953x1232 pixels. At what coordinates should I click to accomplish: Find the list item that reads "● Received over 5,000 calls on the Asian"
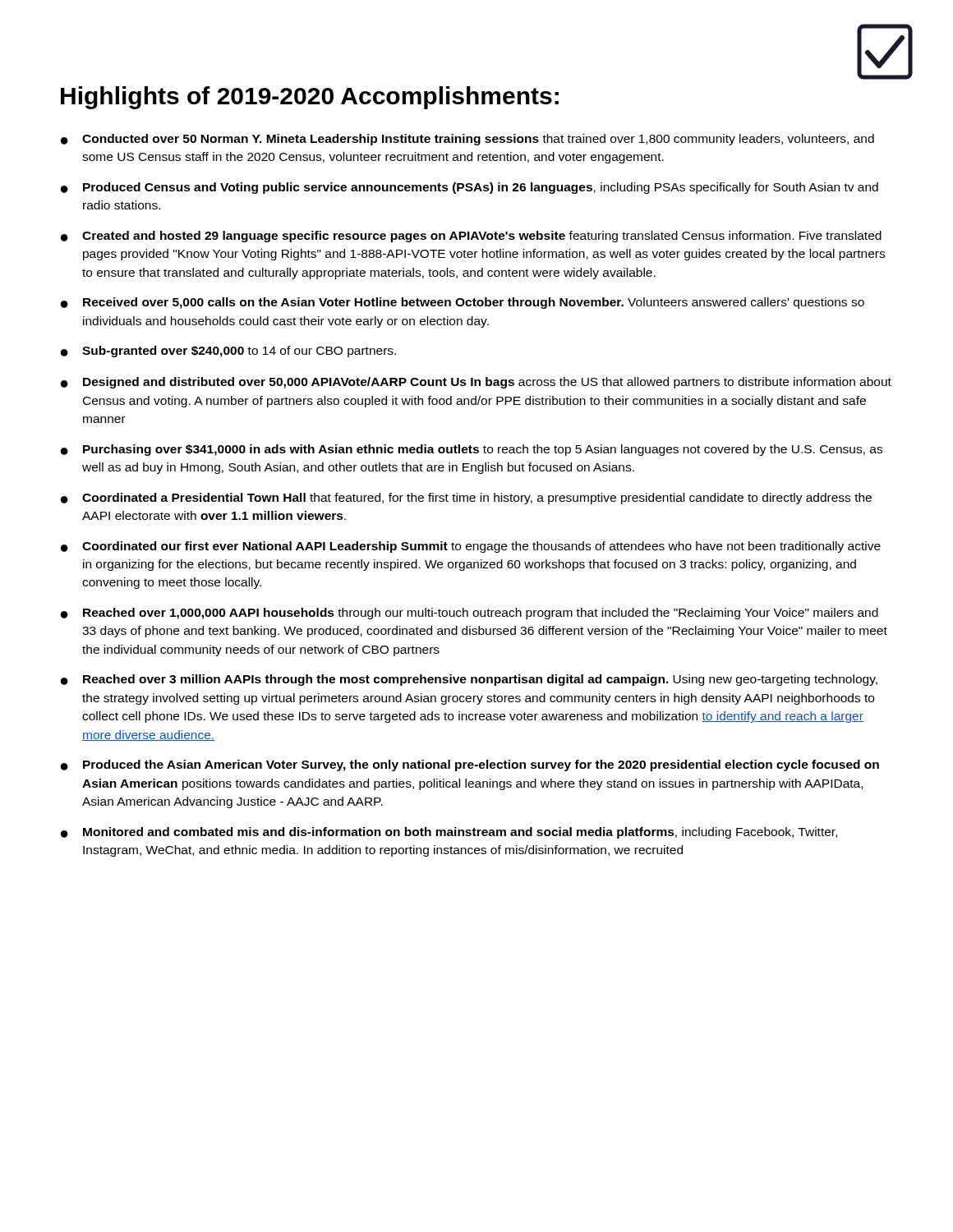point(476,312)
